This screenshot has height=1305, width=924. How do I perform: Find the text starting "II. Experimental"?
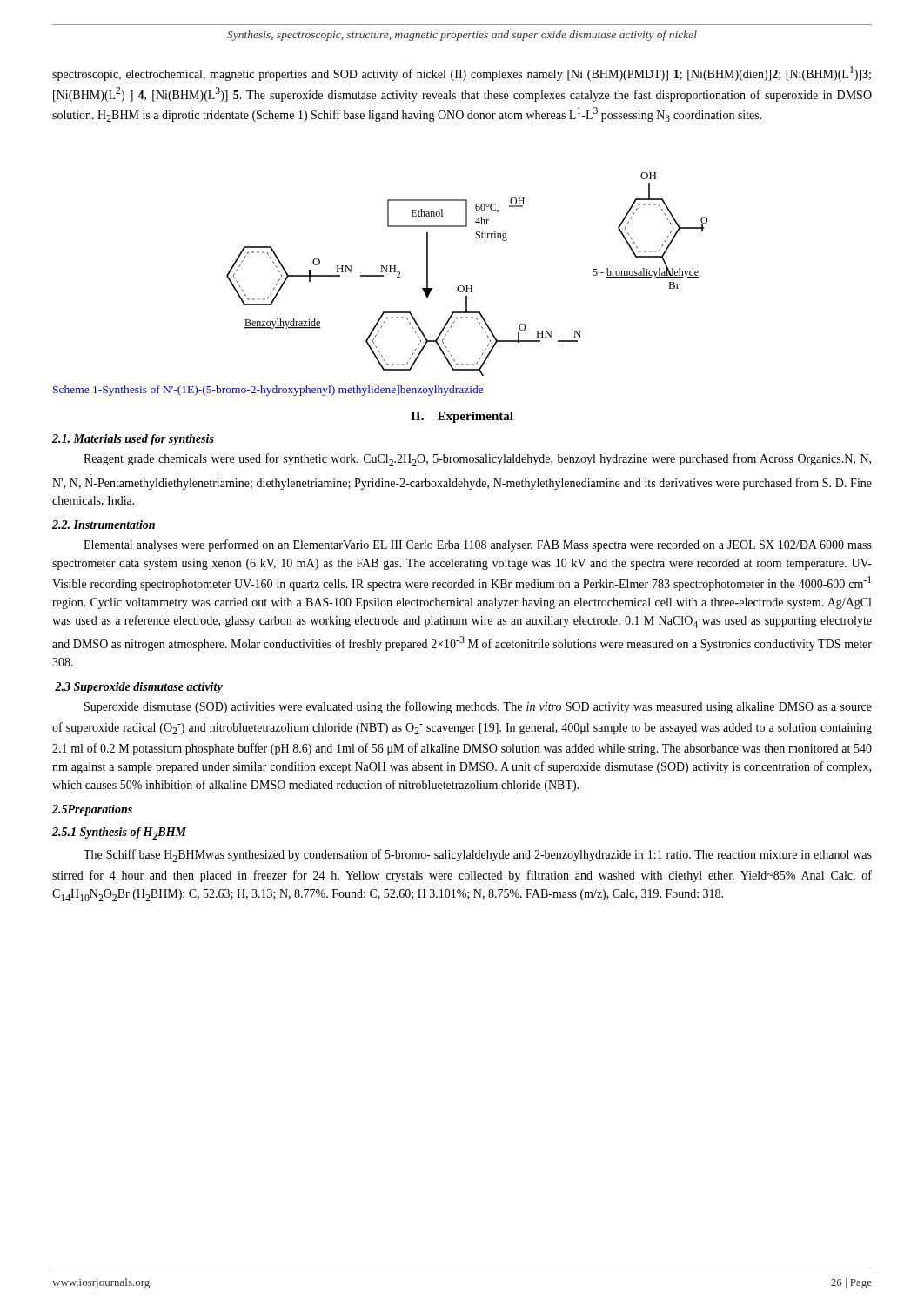point(462,416)
